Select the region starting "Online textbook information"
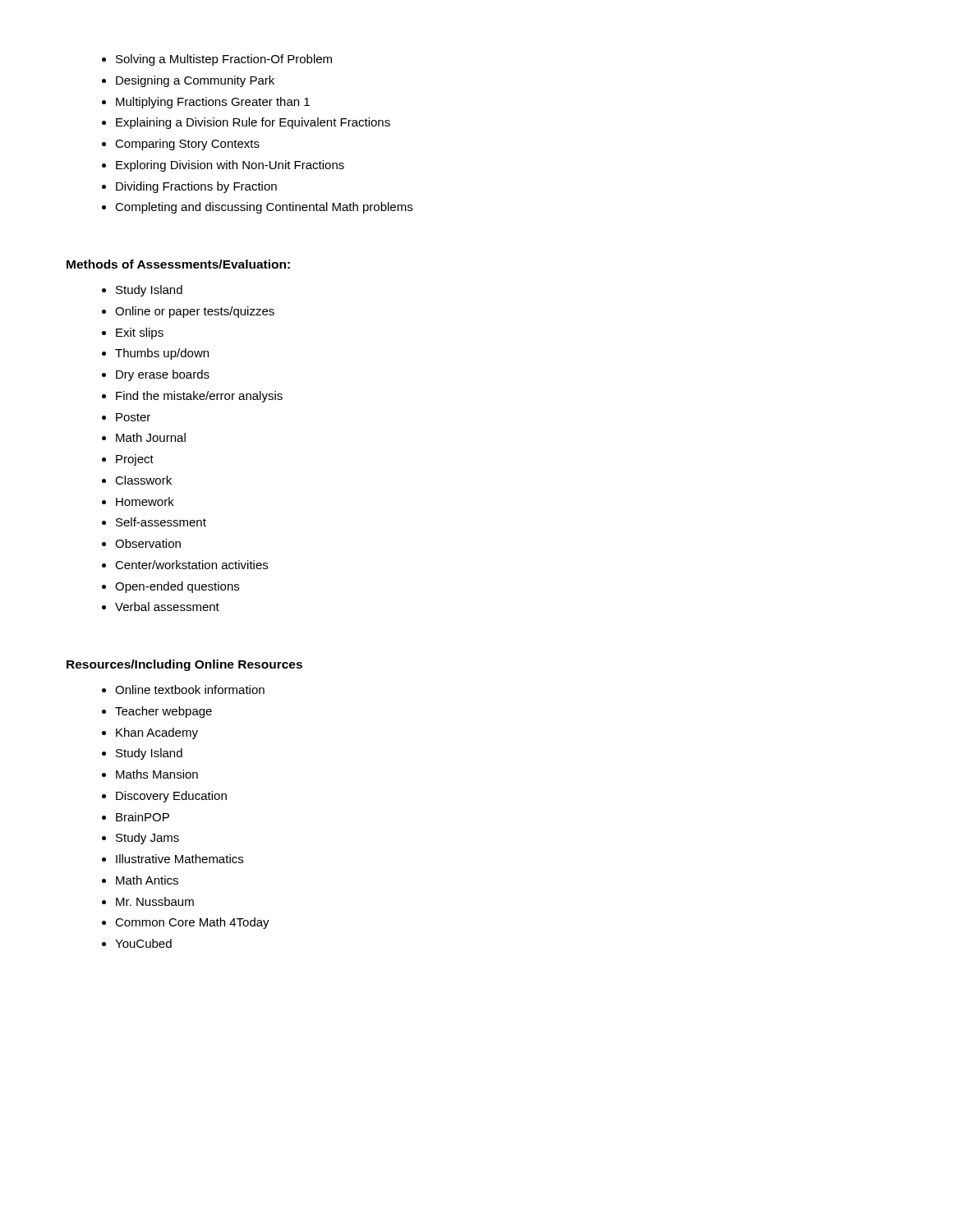953x1232 pixels. [190, 690]
